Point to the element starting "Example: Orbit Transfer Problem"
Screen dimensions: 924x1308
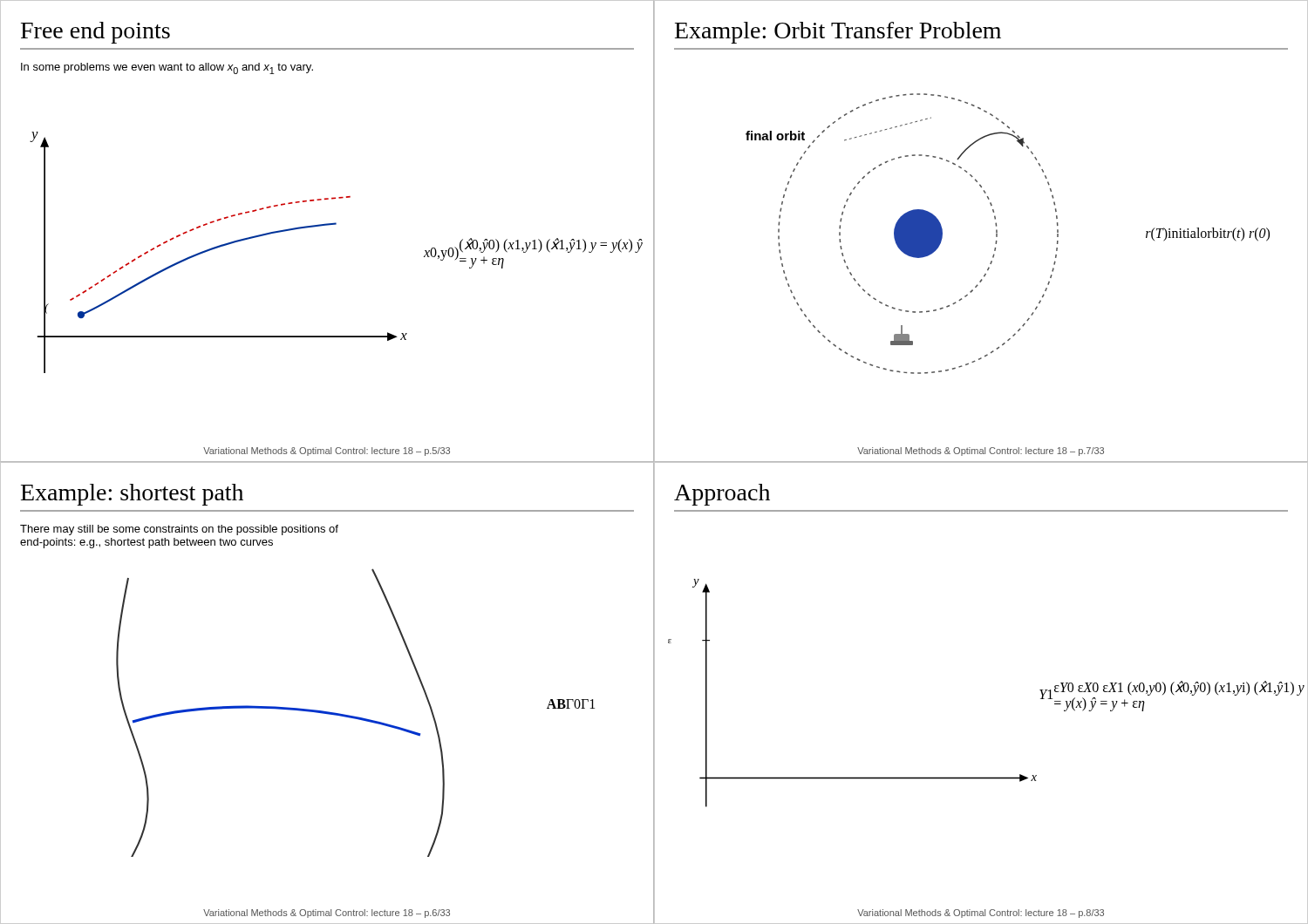point(981,33)
